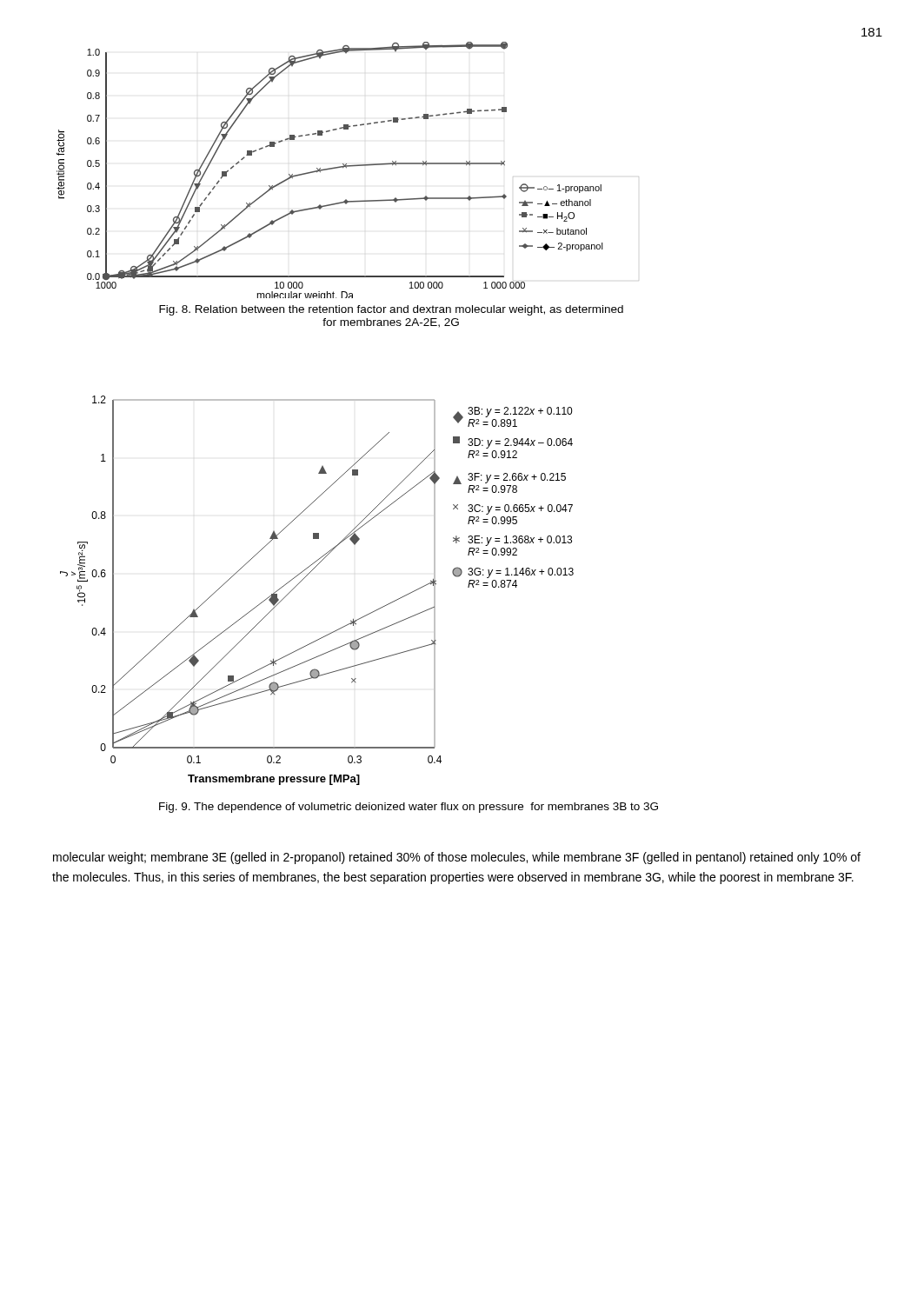Click on the scatter plot
Screen dimensions: 1304x924
382,587
